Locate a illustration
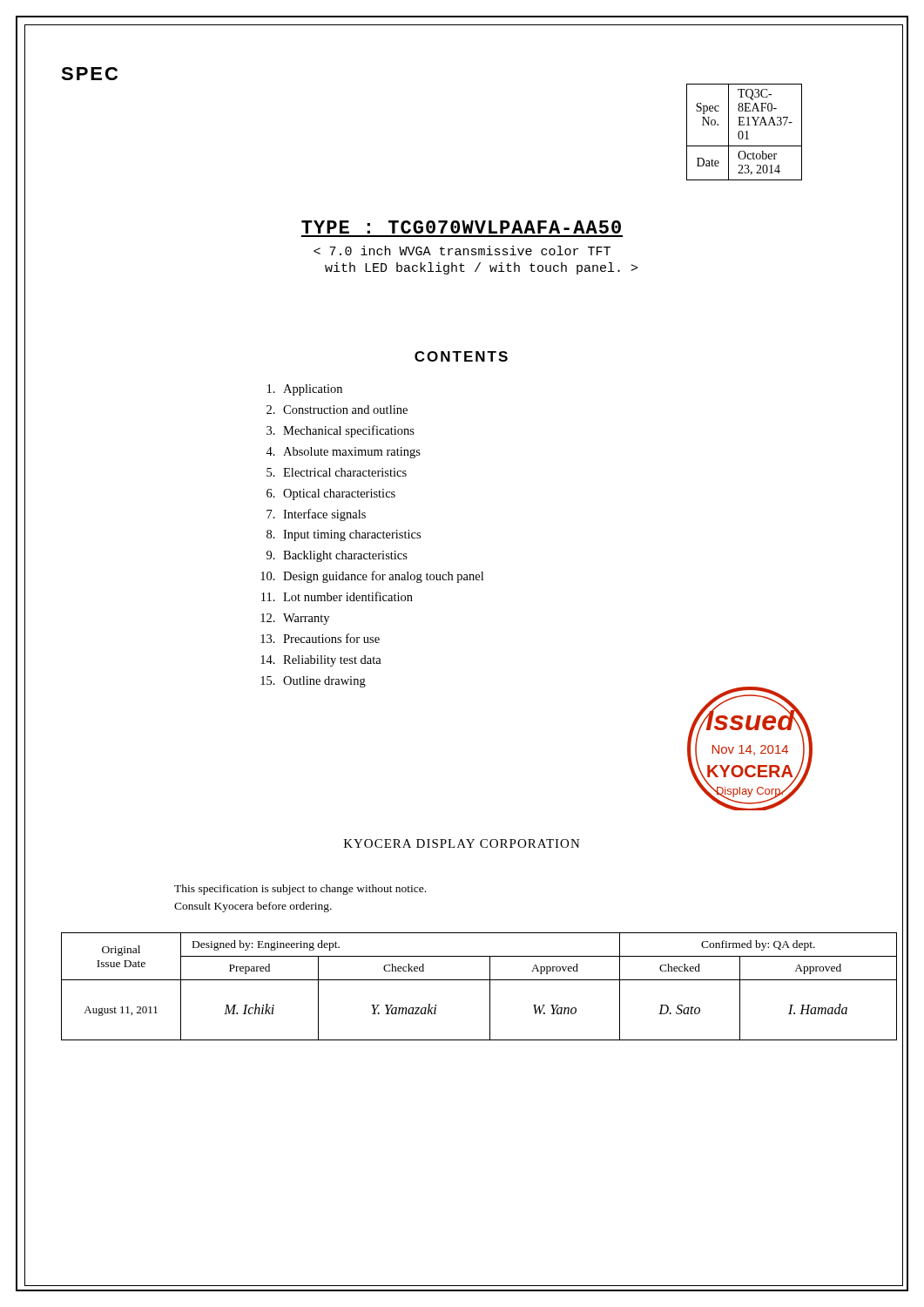This screenshot has width=924, height=1307. click(x=750, y=747)
